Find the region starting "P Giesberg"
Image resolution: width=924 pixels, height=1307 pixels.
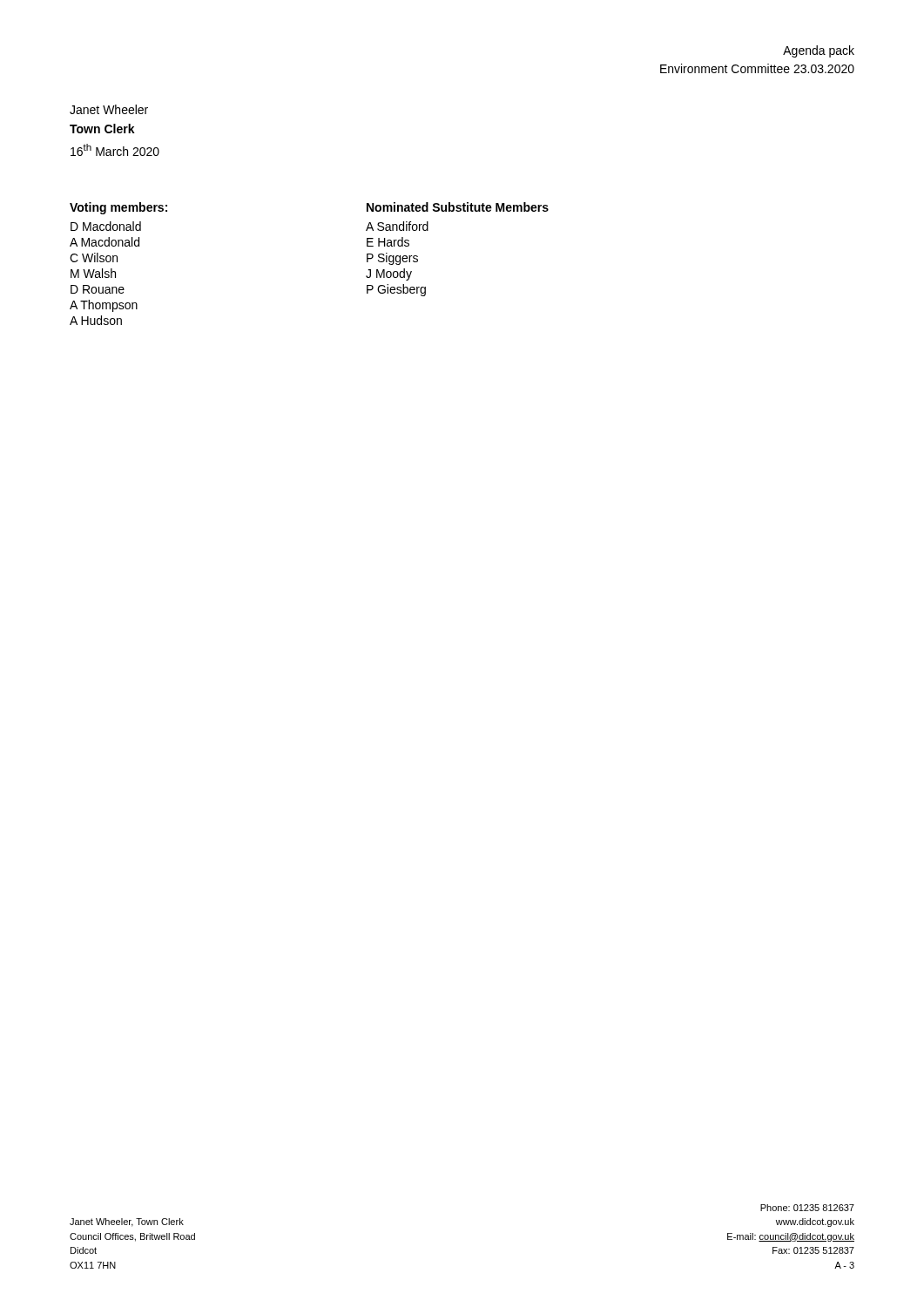point(396,289)
